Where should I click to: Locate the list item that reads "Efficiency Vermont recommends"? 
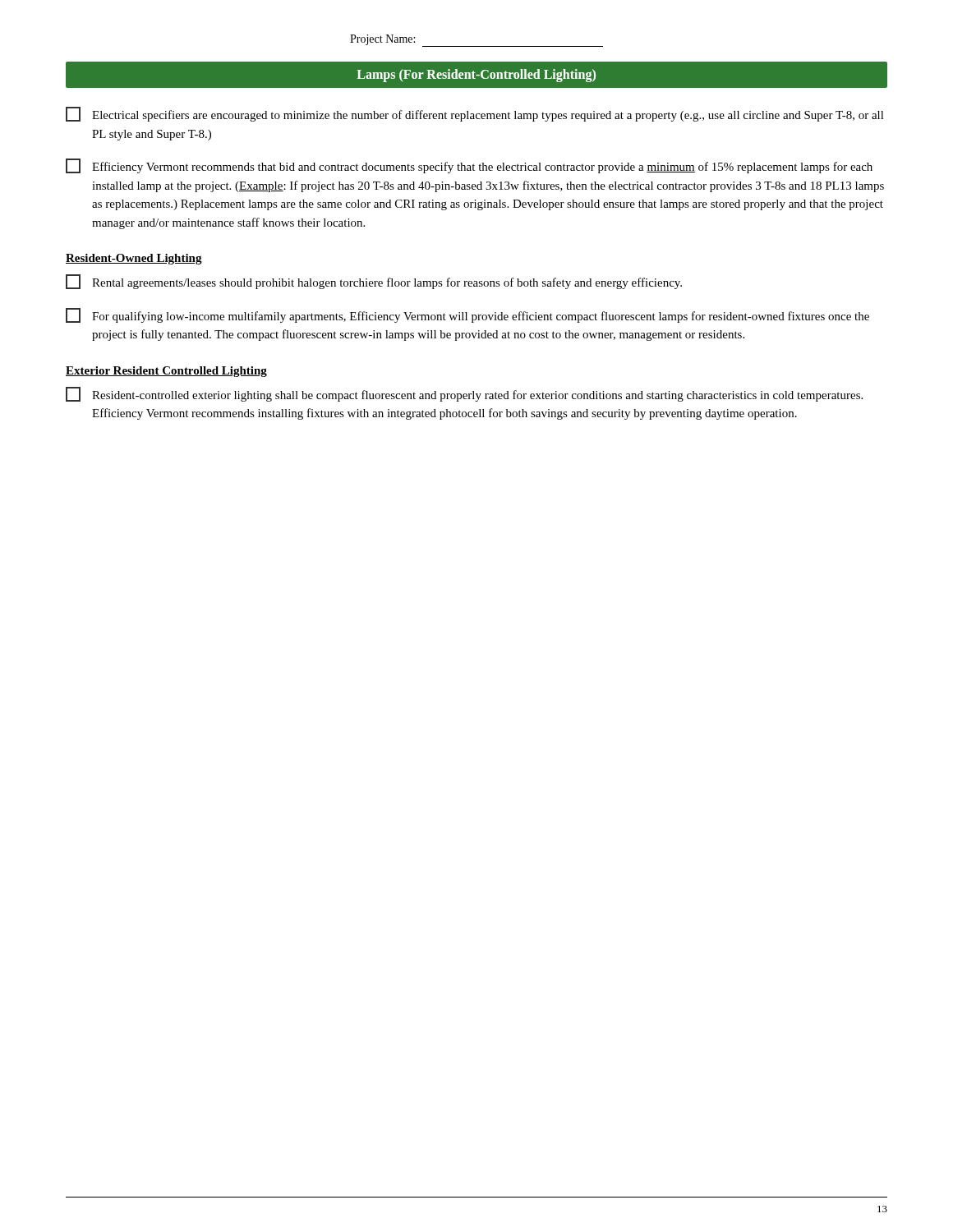click(476, 195)
